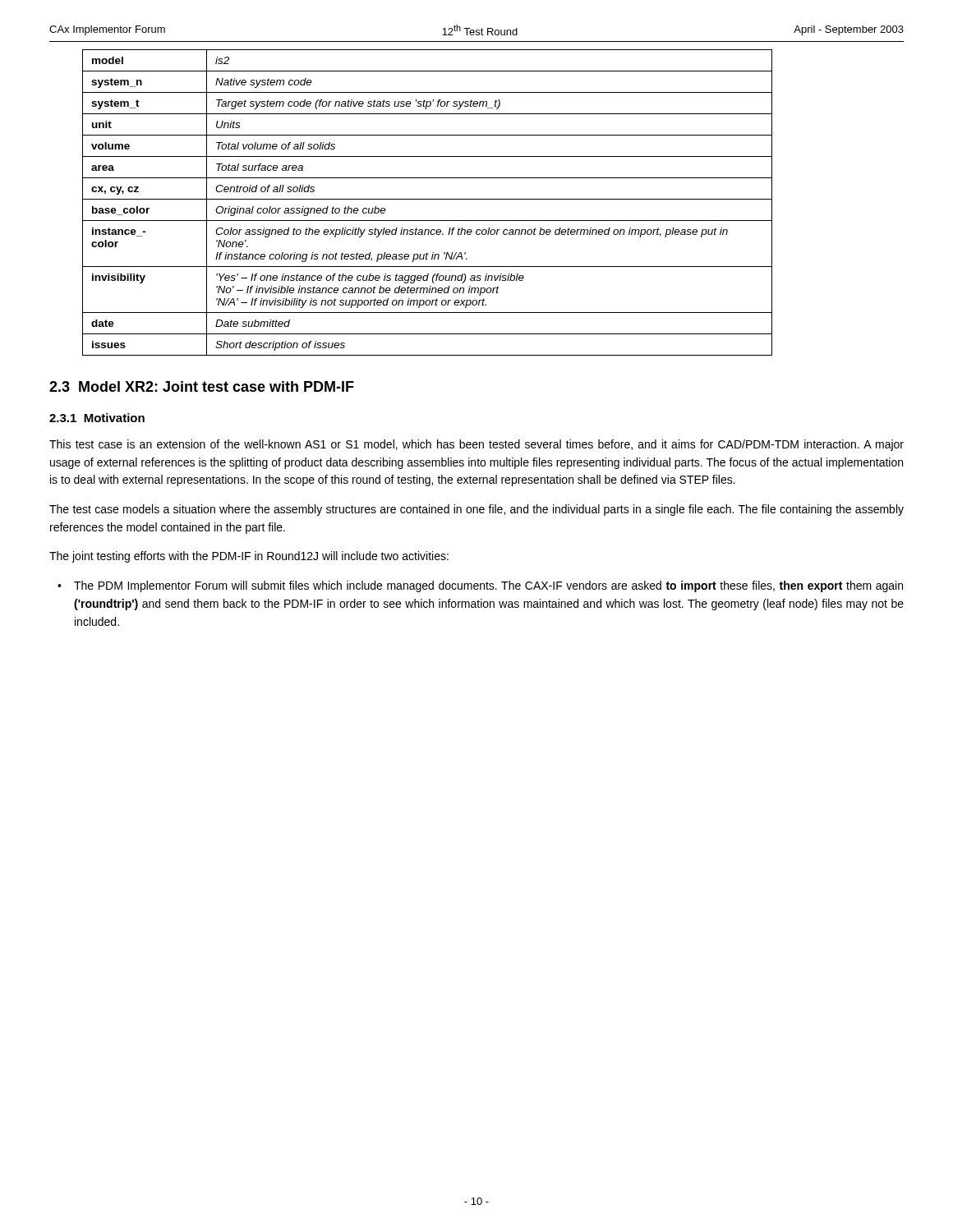This screenshot has height=1232, width=953.
Task: Click the passage that begins "The joint testing"
Action: (x=249, y=556)
